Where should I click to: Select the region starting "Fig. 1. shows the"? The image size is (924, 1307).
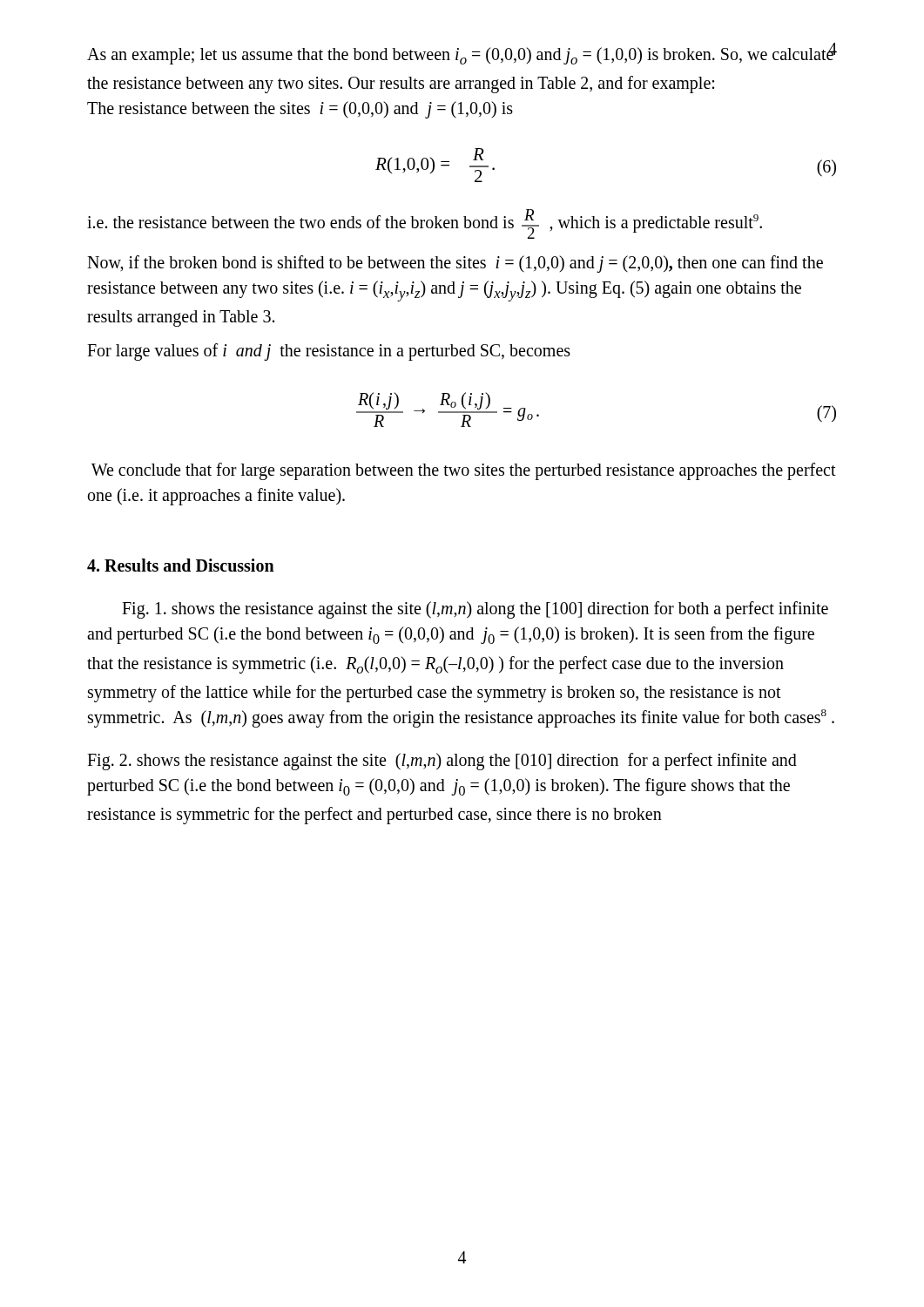coord(461,663)
